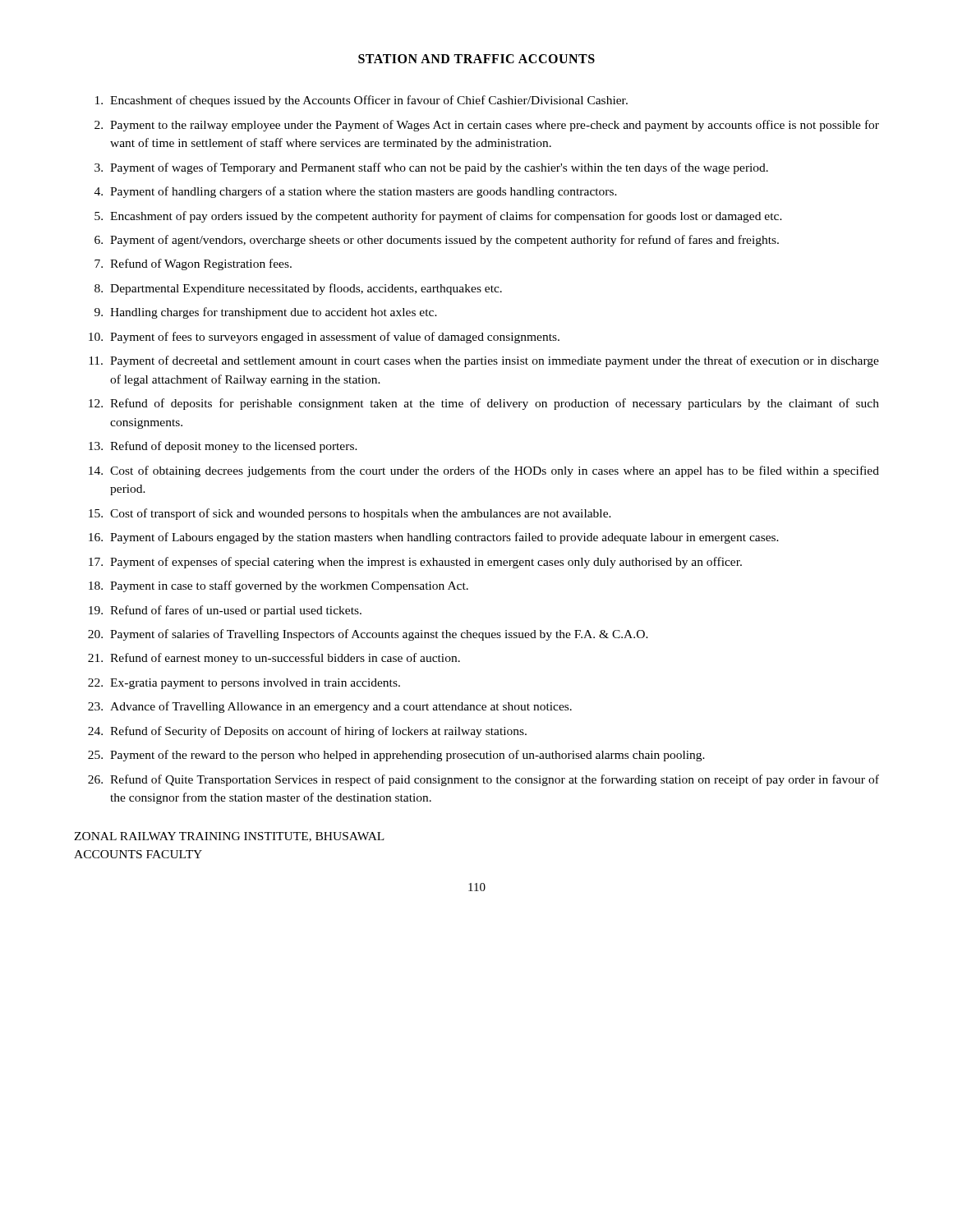Select the list item containing "8. Departmental Expenditure necessitated by floods, accidents,"

click(476, 288)
